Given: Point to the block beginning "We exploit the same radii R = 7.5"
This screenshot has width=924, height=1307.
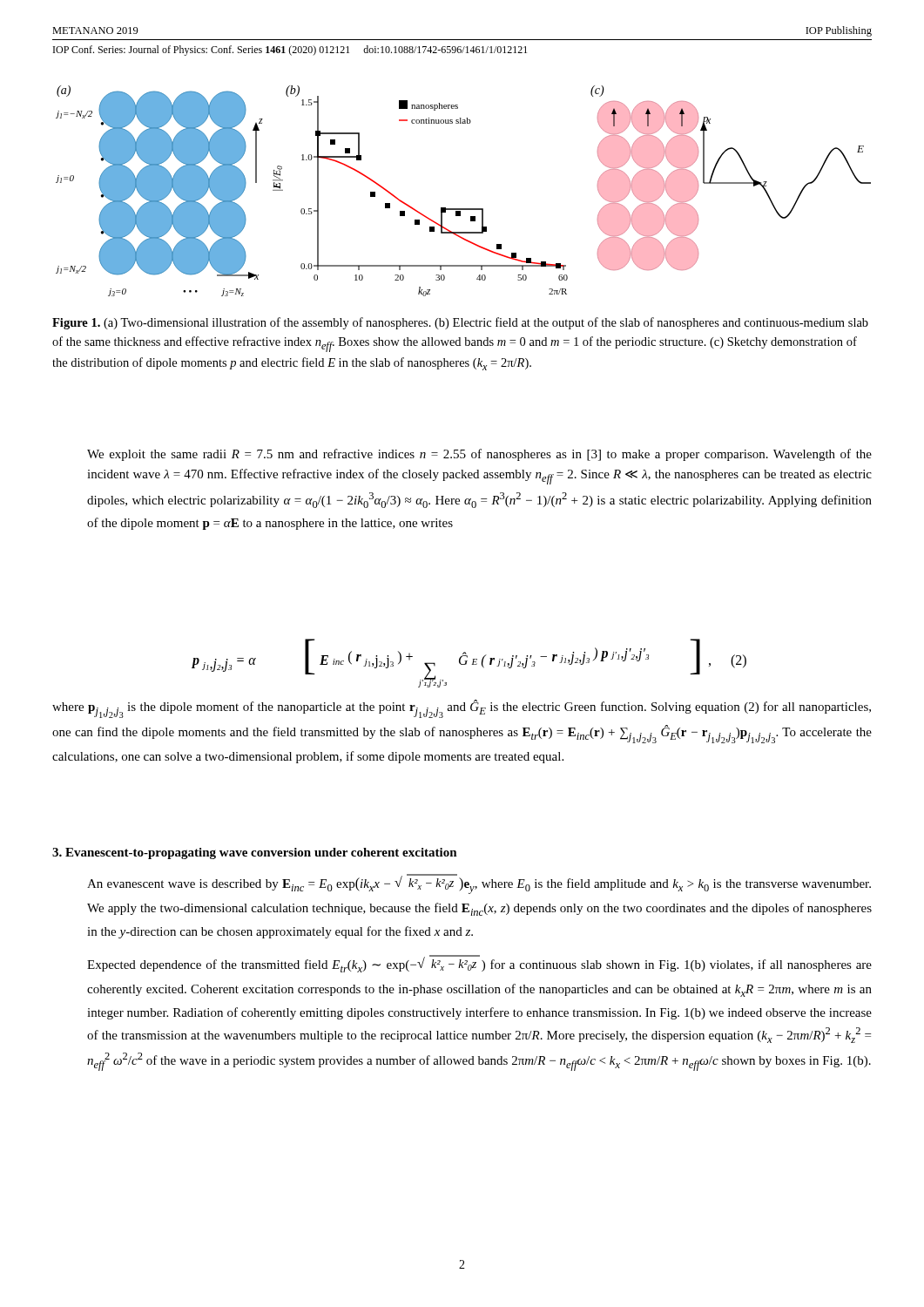Looking at the screenshot, I should pos(479,489).
